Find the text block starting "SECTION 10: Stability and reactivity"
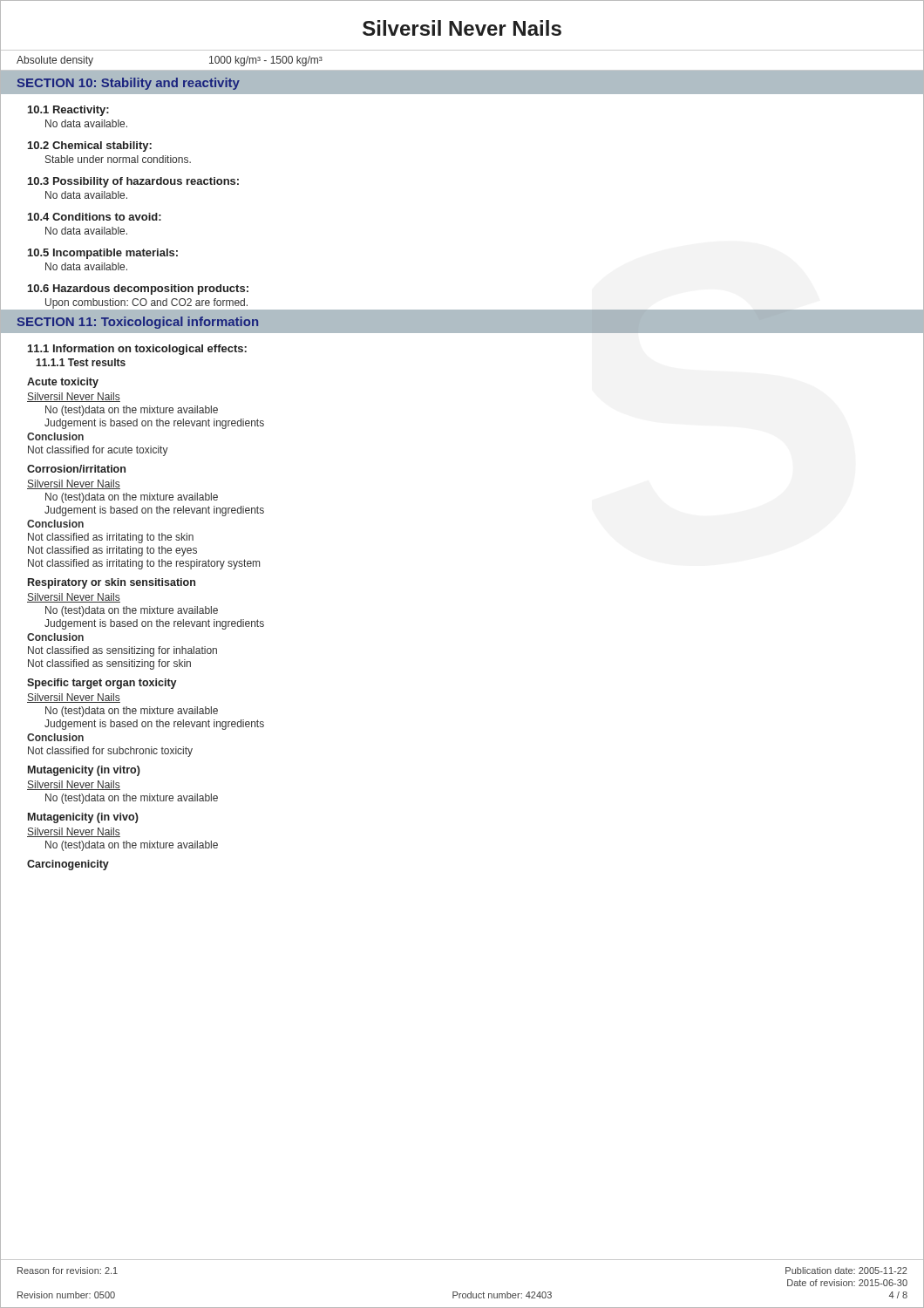 tap(128, 82)
